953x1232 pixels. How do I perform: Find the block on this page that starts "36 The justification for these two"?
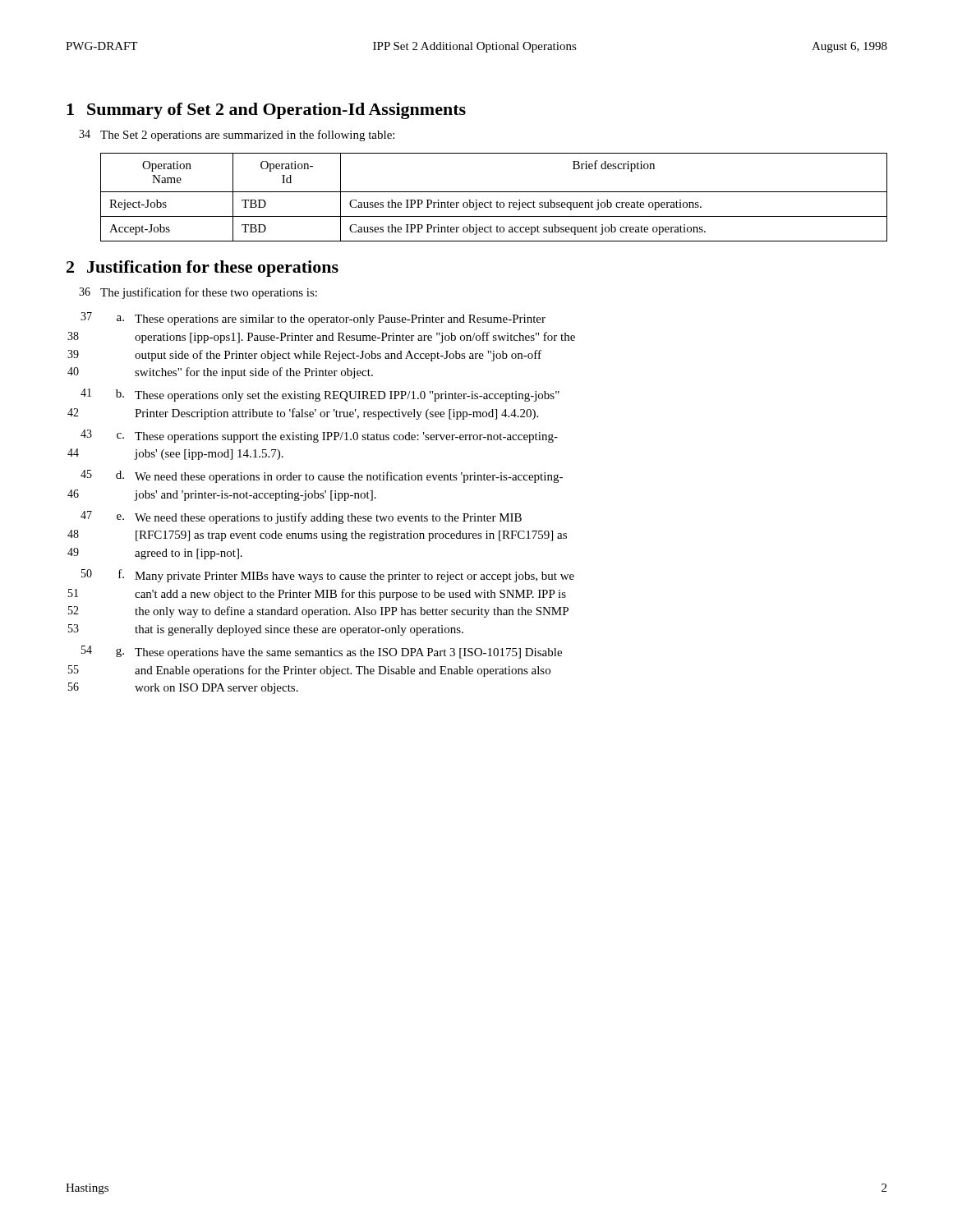point(192,292)
